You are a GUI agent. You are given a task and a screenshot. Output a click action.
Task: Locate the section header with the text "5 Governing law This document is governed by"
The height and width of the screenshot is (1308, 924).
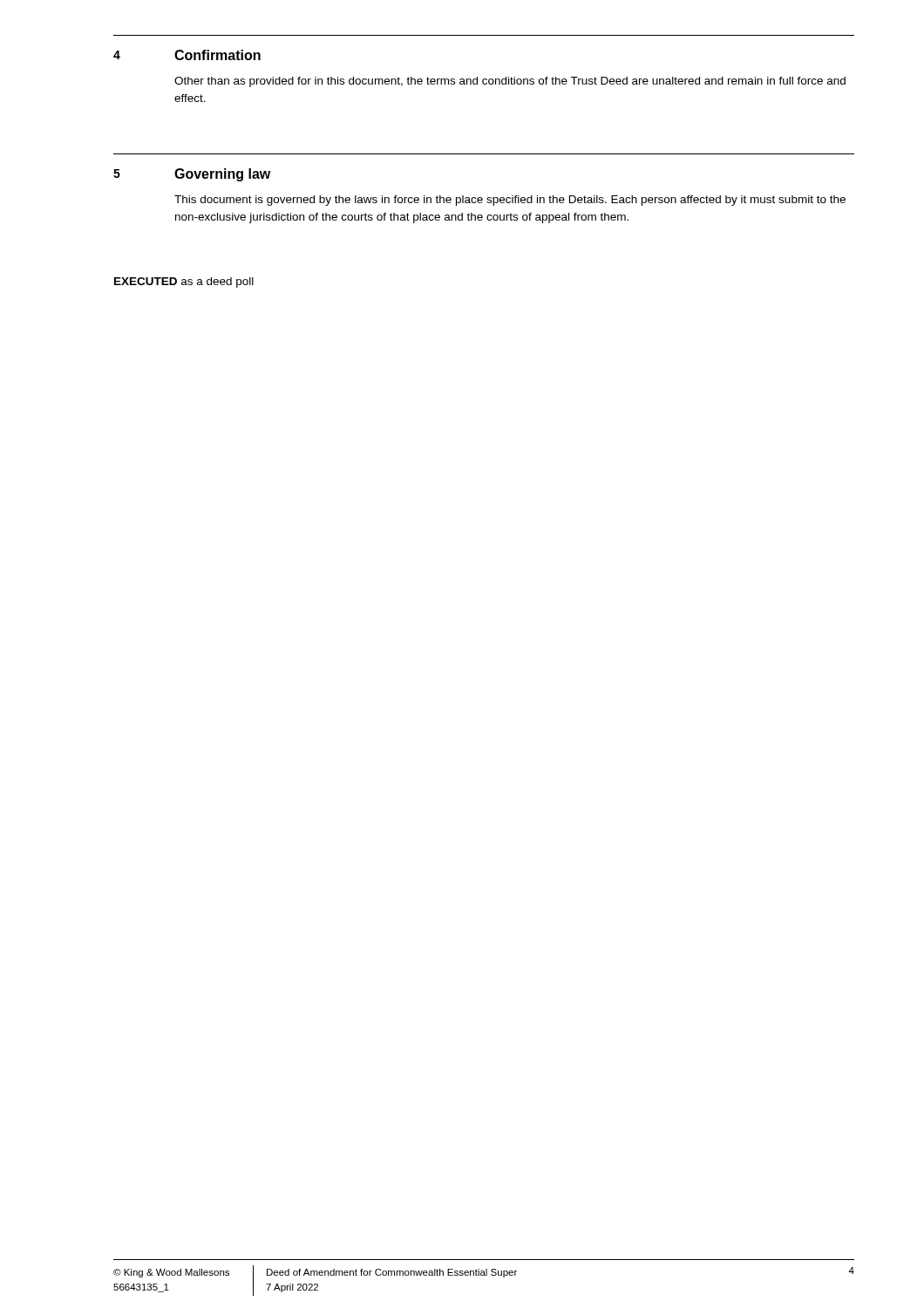tap(484, 204)
